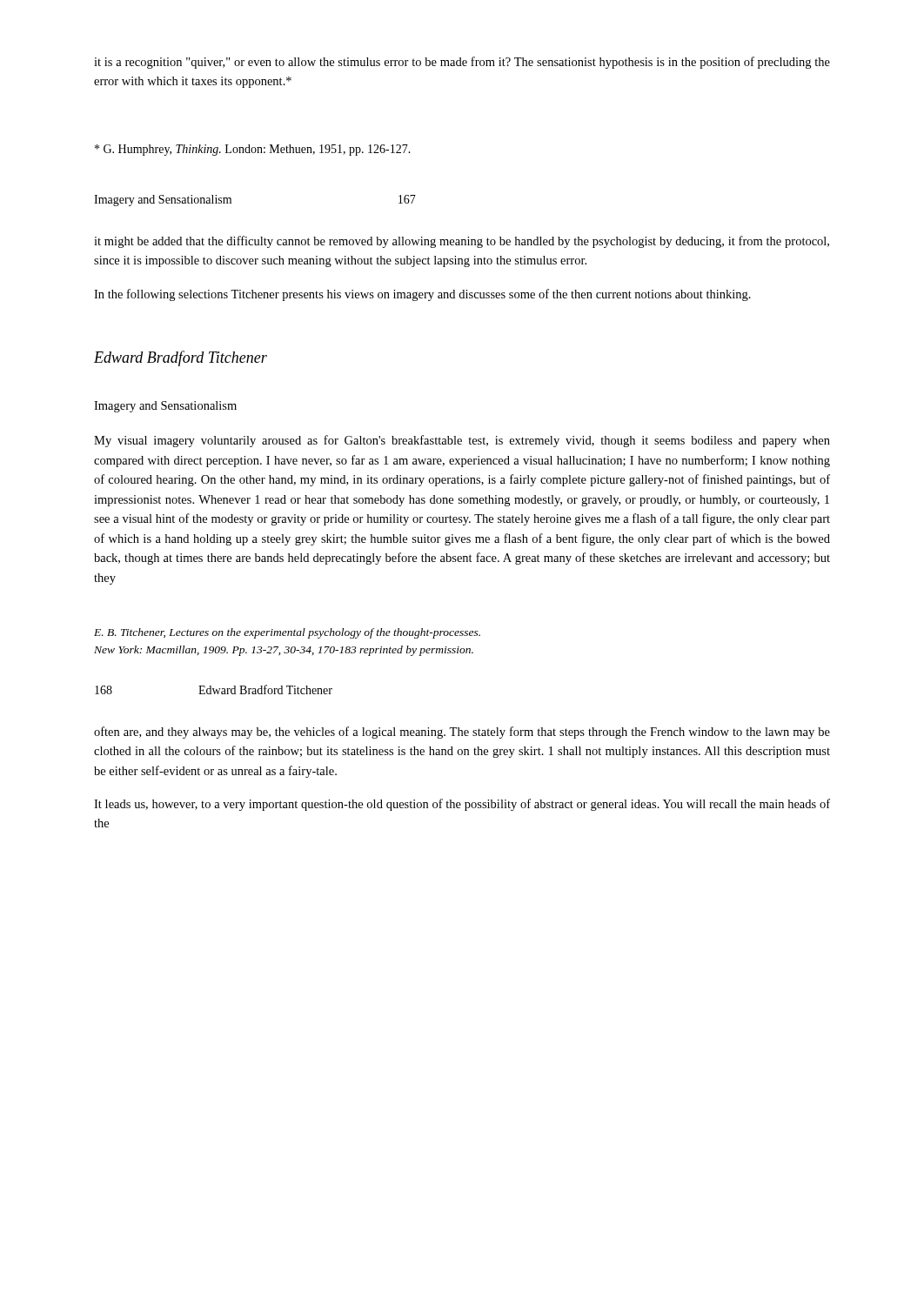The width and height of the screenshot is (924, 1305).
Task: Locate the text block with the text "My visual imagery voluntarily aroused as for"
Action: coord(462,509)
